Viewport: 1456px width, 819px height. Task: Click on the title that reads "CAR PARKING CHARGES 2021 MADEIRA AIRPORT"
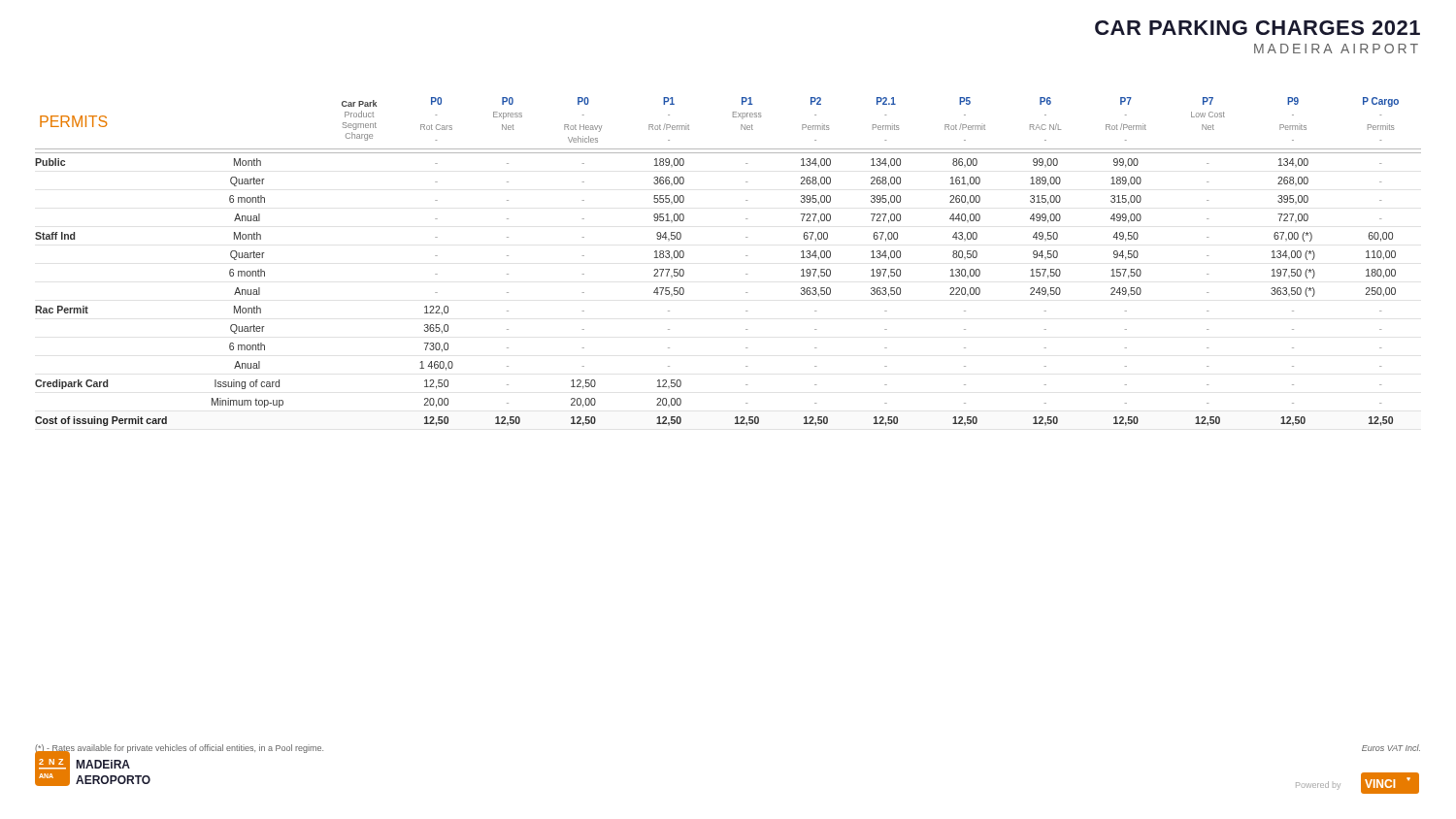pyautogui.click(x=1258, y=36)
